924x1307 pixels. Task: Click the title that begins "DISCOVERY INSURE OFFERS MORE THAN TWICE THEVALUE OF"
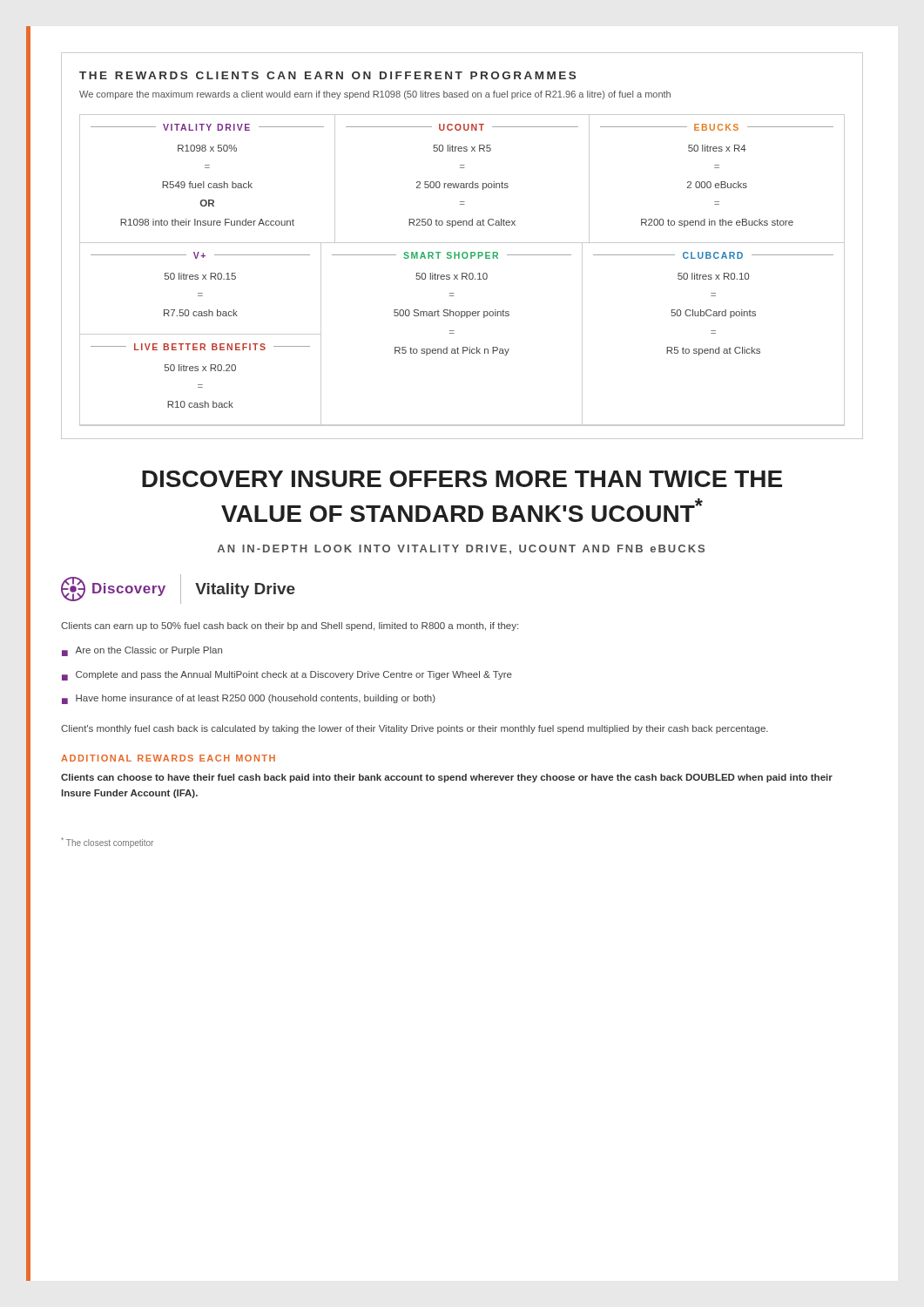click(462, 497)
